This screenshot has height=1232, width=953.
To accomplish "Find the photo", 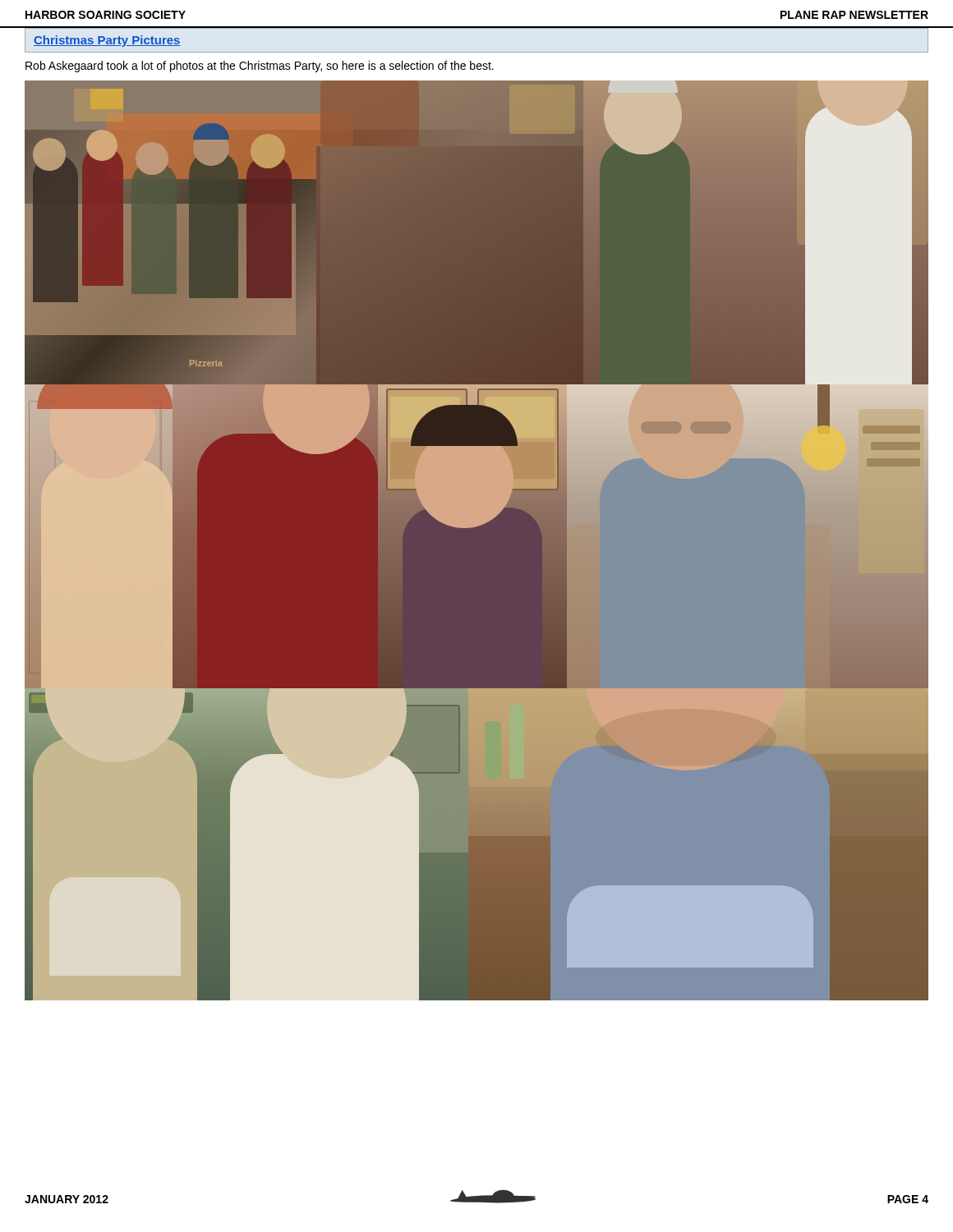I will 476,540.
